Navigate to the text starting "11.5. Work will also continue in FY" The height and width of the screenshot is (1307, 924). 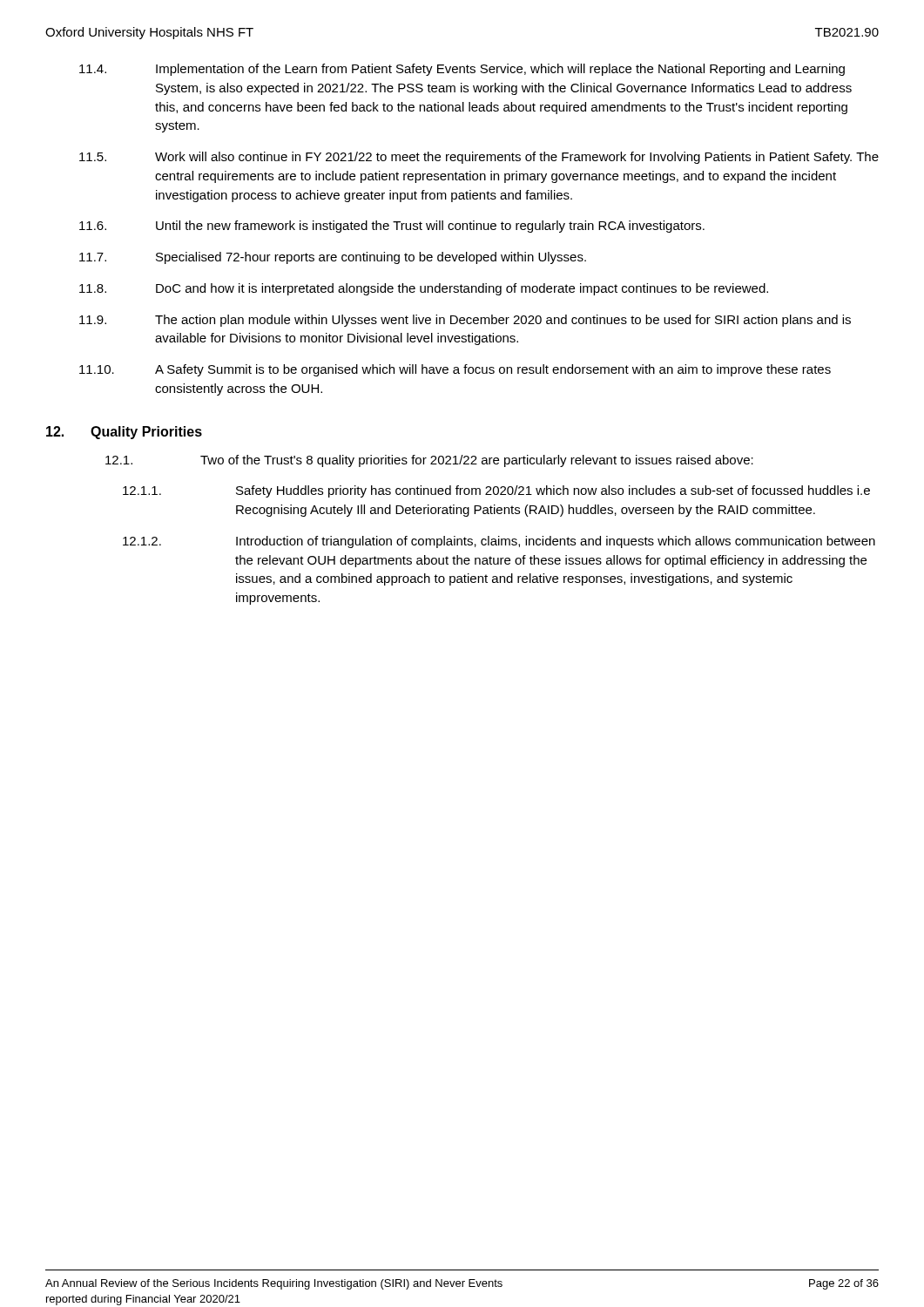pyautogui.click(x=462, y=176)
